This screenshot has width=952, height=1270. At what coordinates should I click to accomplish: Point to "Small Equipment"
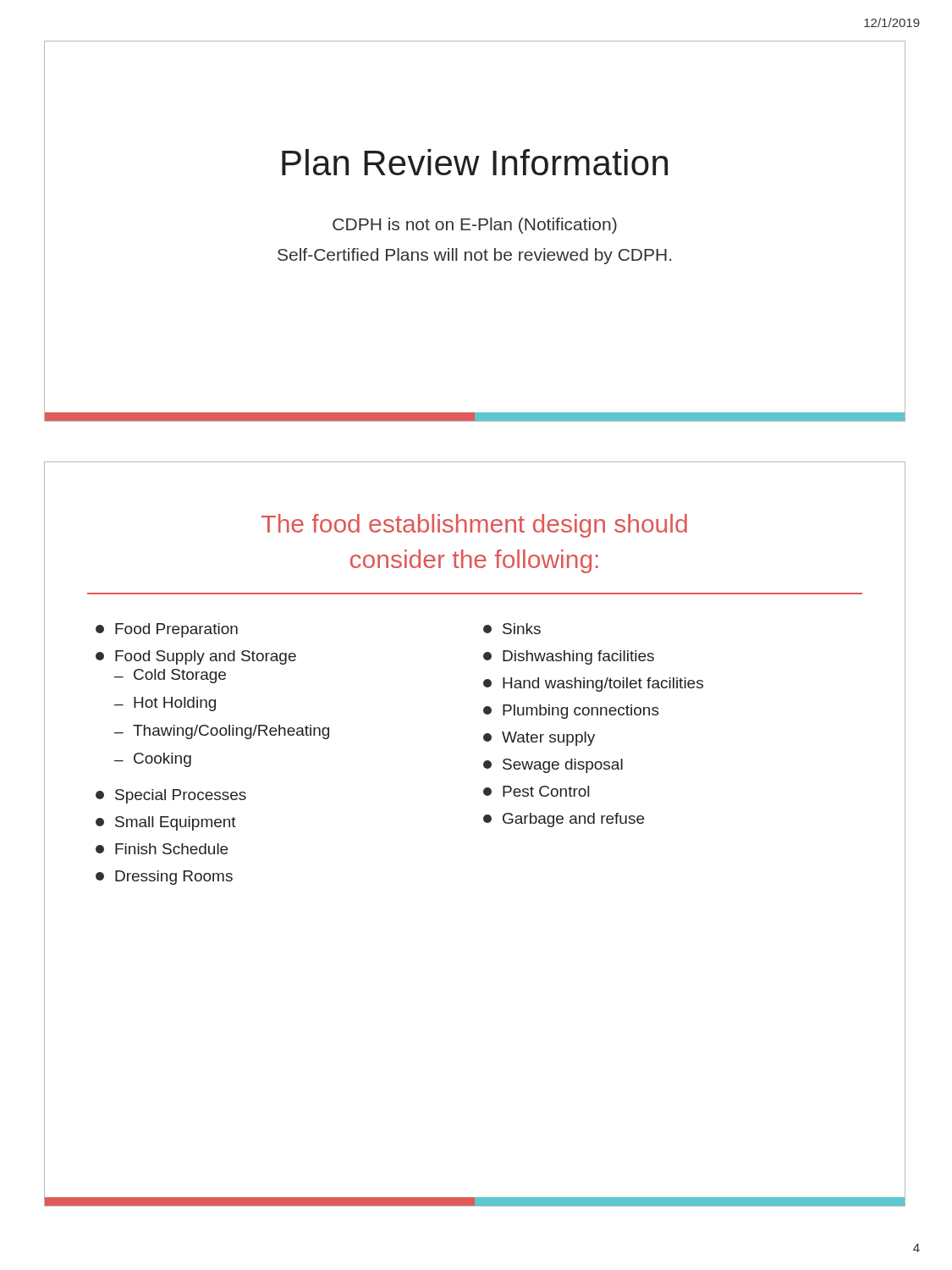[166, 822]
